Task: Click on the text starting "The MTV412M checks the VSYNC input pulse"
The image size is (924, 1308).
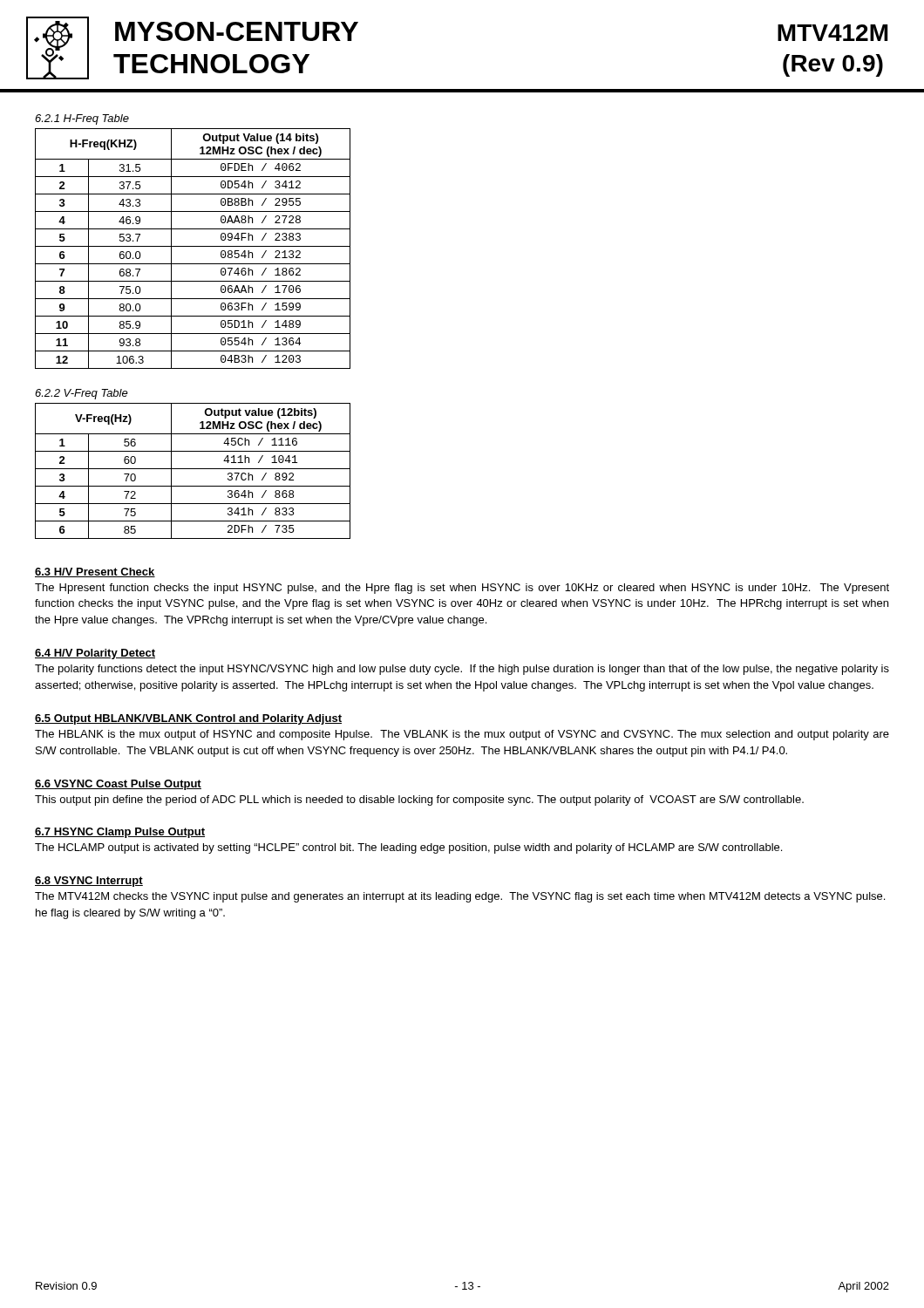Action: [462, 904]
